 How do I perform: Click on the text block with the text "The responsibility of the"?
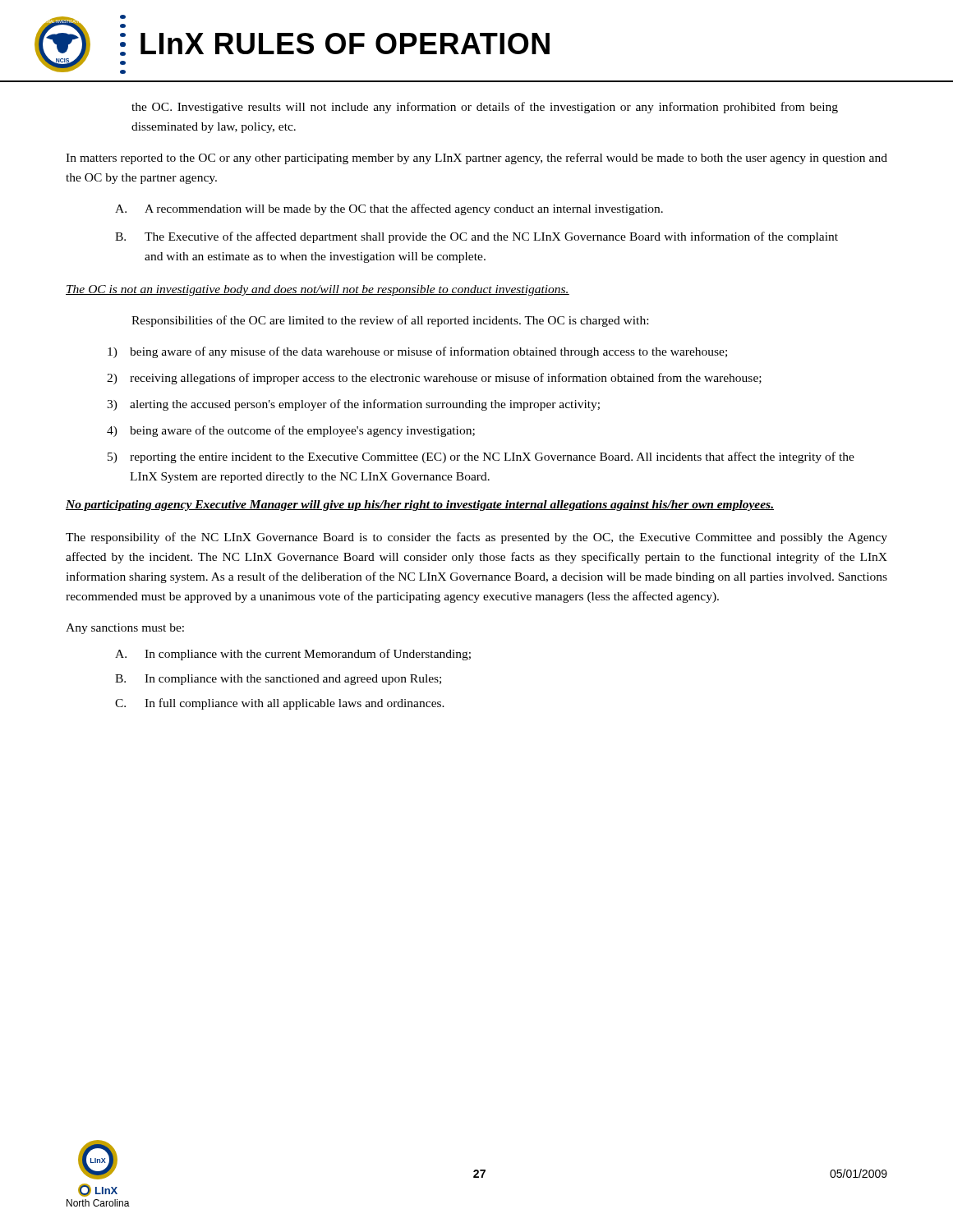click(x=476, y=567)
